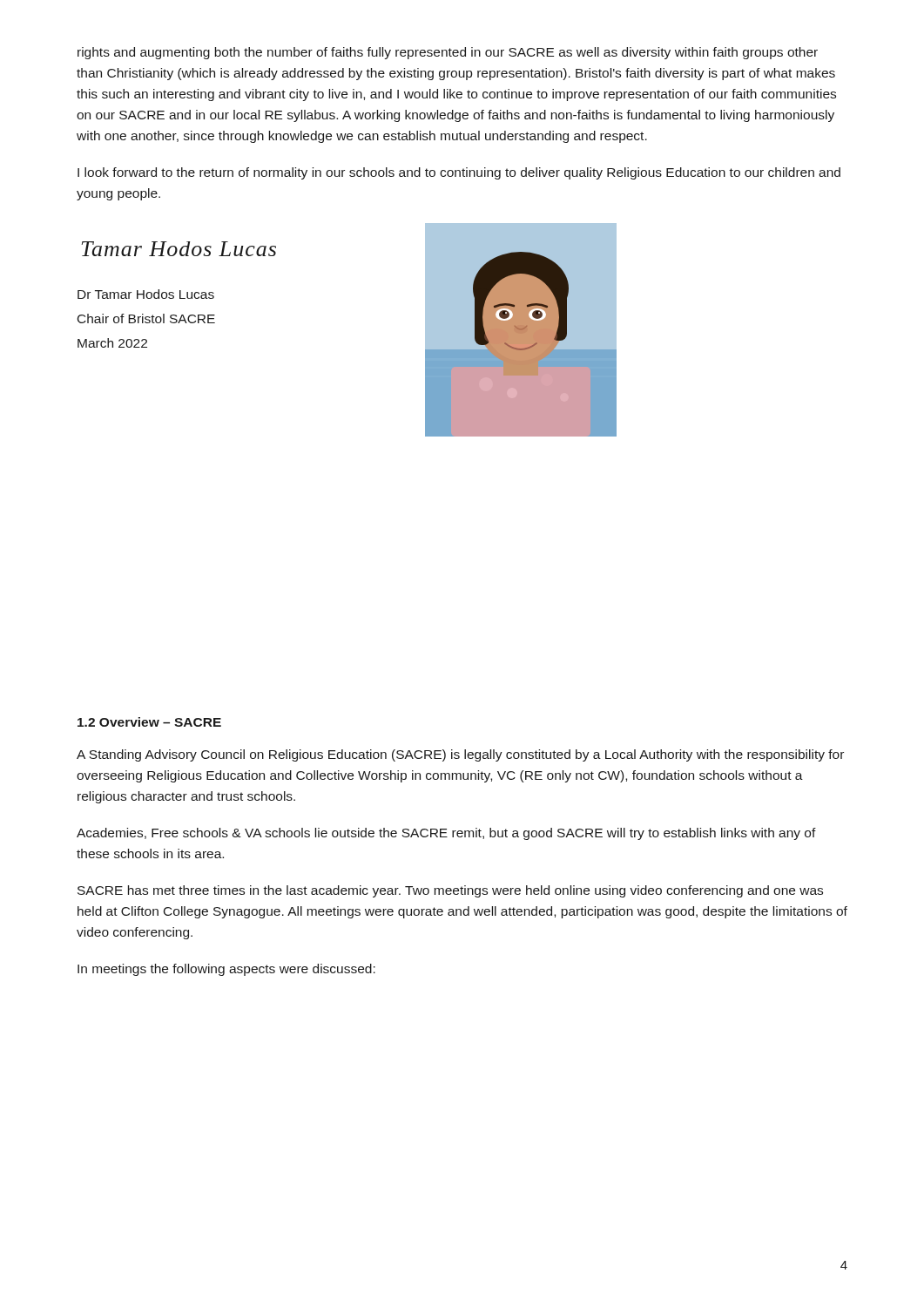Locate the text block that reads "I look forward to"
The width and height of the screenshot is (924, 1307).
[459, 183]
